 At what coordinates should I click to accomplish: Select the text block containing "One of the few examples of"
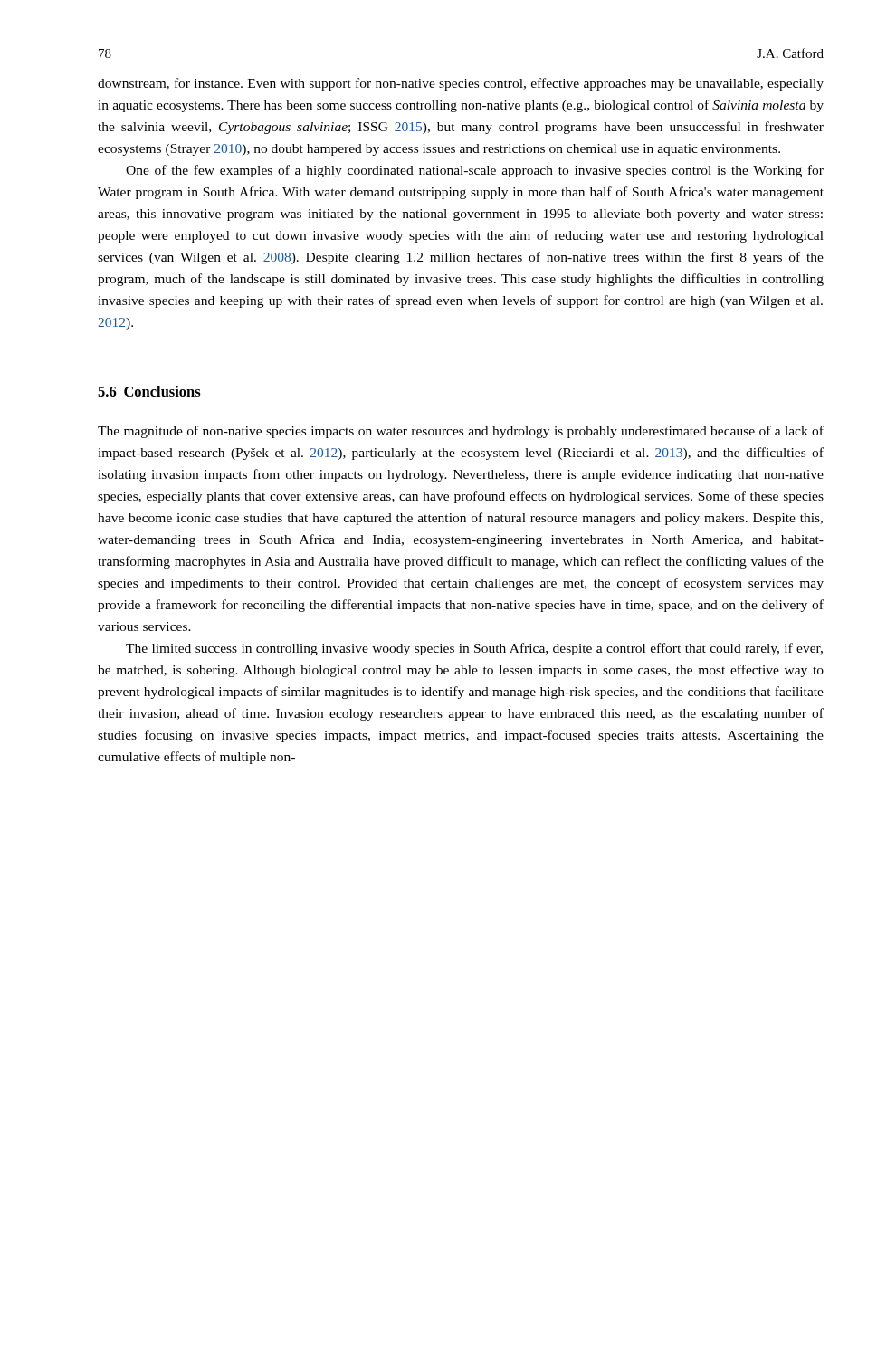(x=461, y=246)
